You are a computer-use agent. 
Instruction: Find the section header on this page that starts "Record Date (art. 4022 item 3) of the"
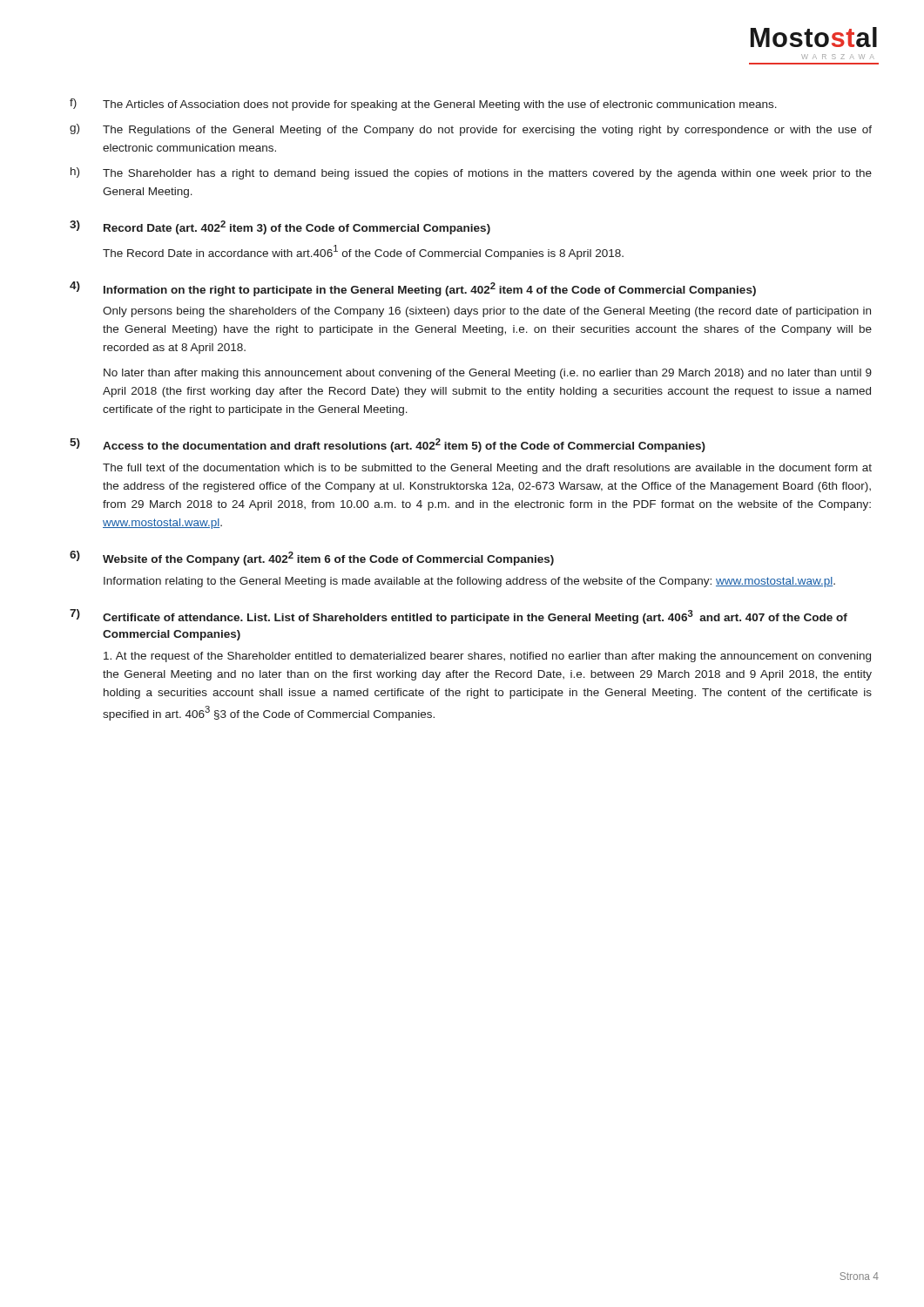(x=297, y=226)
